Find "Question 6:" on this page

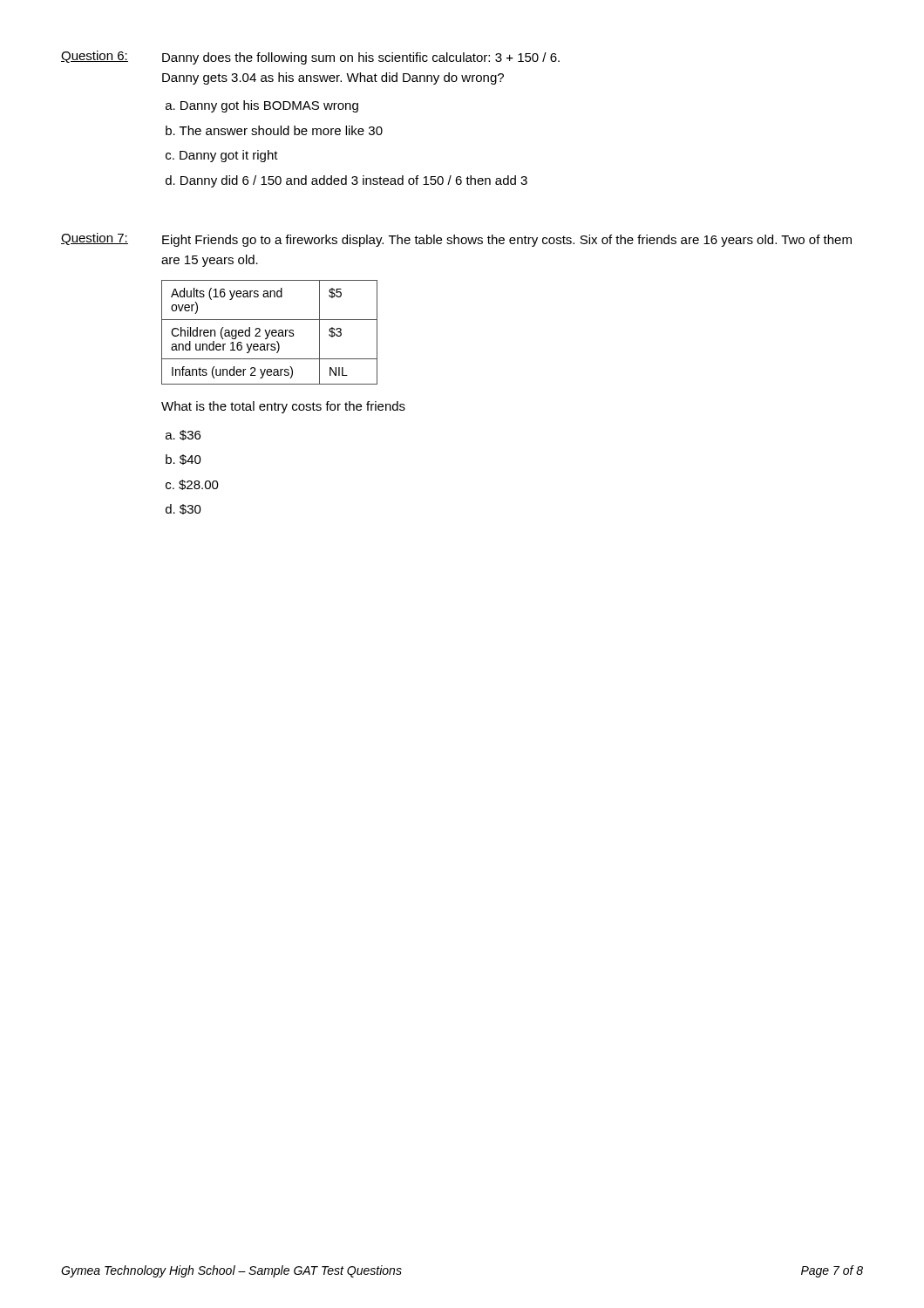tap(94, 55)
